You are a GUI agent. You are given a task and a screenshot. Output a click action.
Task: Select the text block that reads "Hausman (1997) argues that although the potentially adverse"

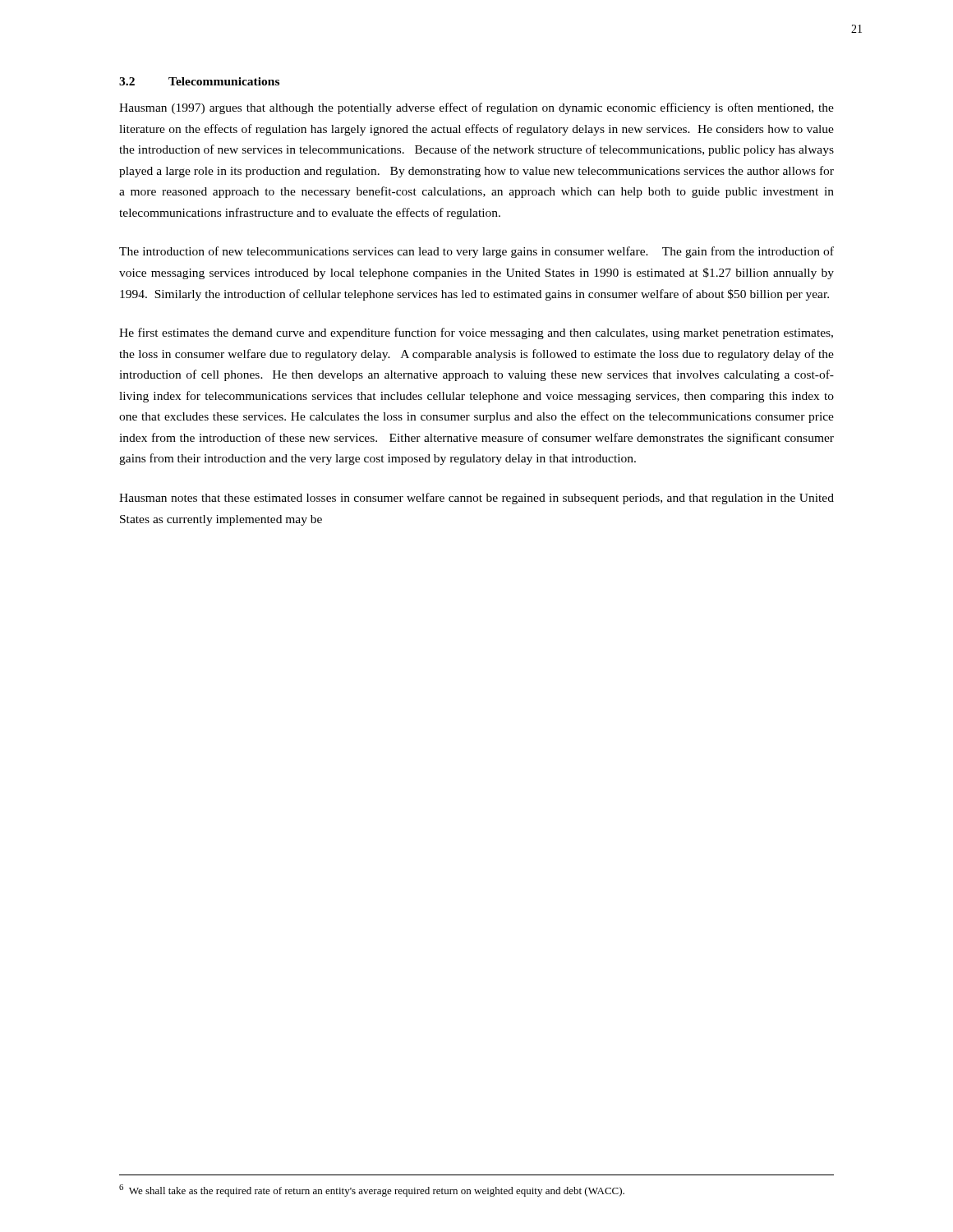point(476,160)
